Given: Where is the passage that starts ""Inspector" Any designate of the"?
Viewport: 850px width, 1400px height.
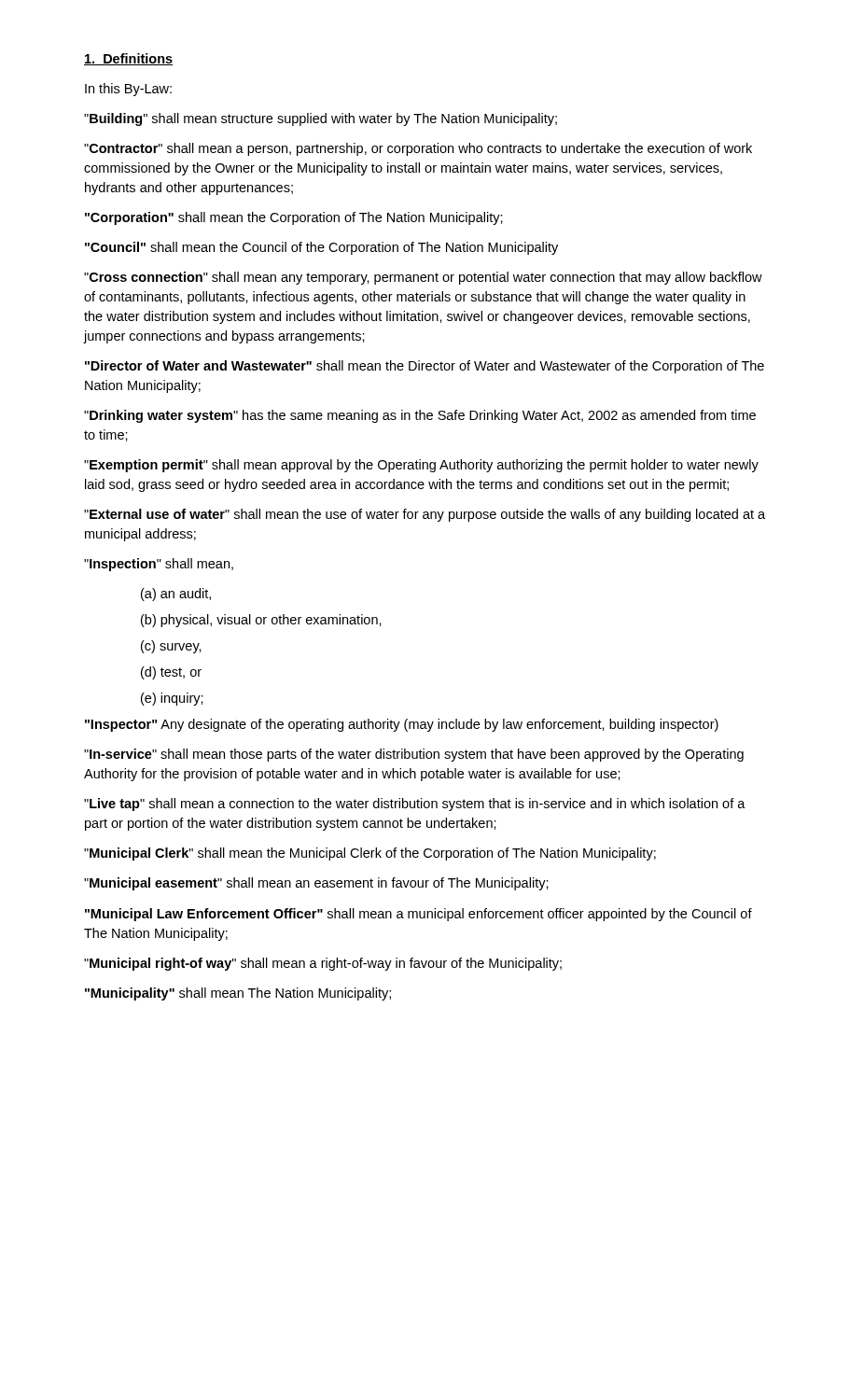Looking at the screenshot, I should pyautogui.click(x=401, y=725).
